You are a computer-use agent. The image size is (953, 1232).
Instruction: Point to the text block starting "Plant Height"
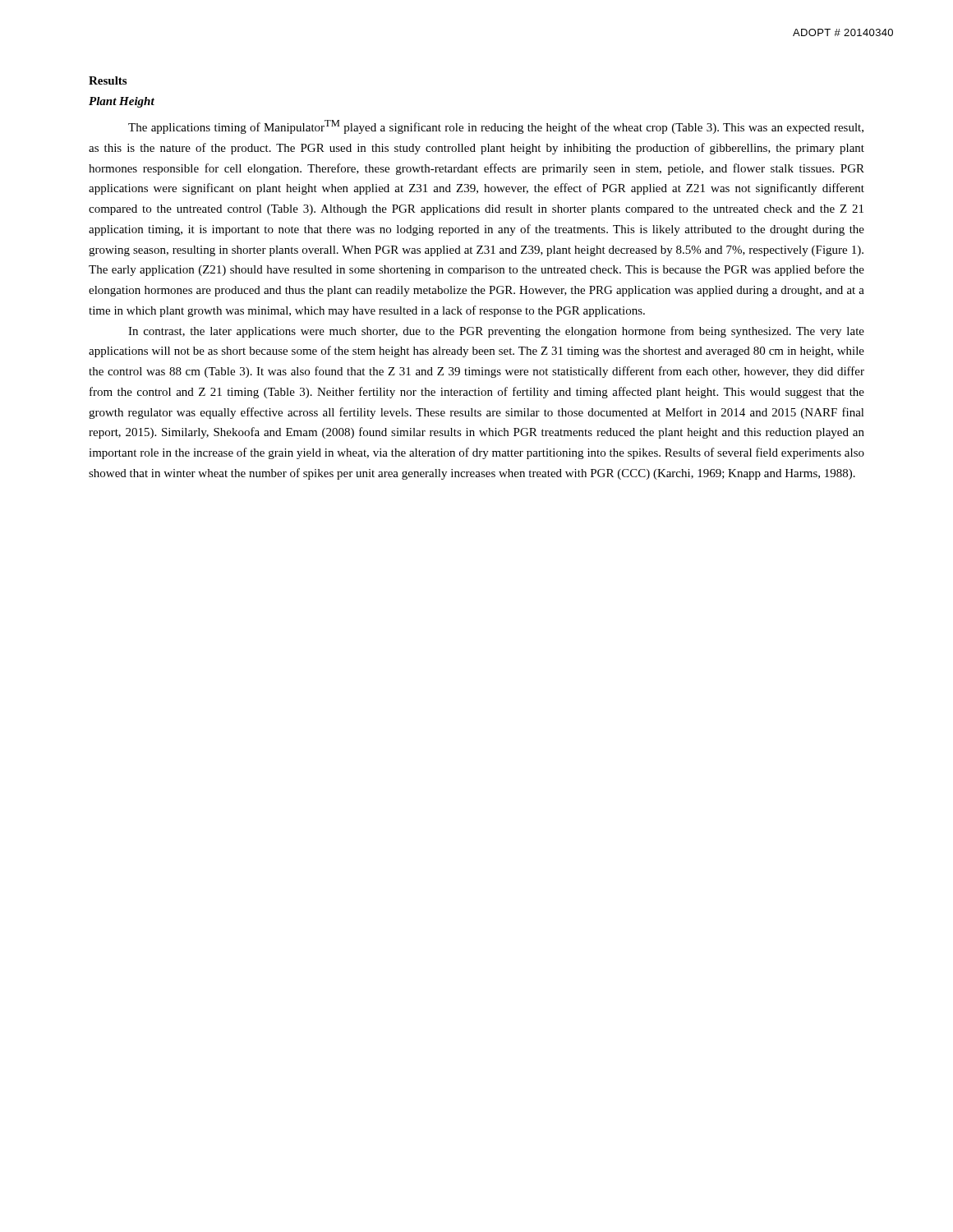[x=121, y=101]
